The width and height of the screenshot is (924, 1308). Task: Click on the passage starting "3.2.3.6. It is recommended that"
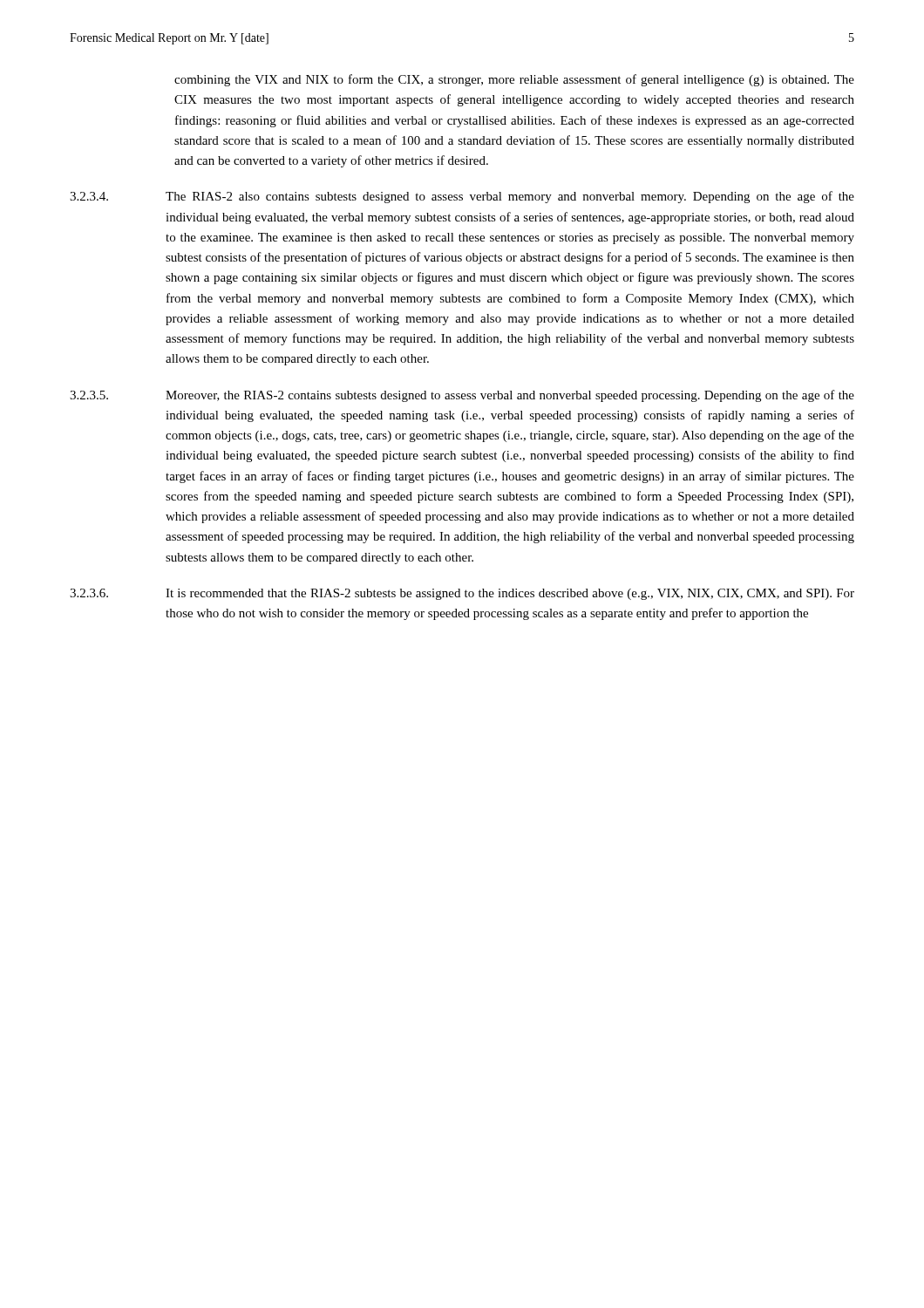pos(462,603)
